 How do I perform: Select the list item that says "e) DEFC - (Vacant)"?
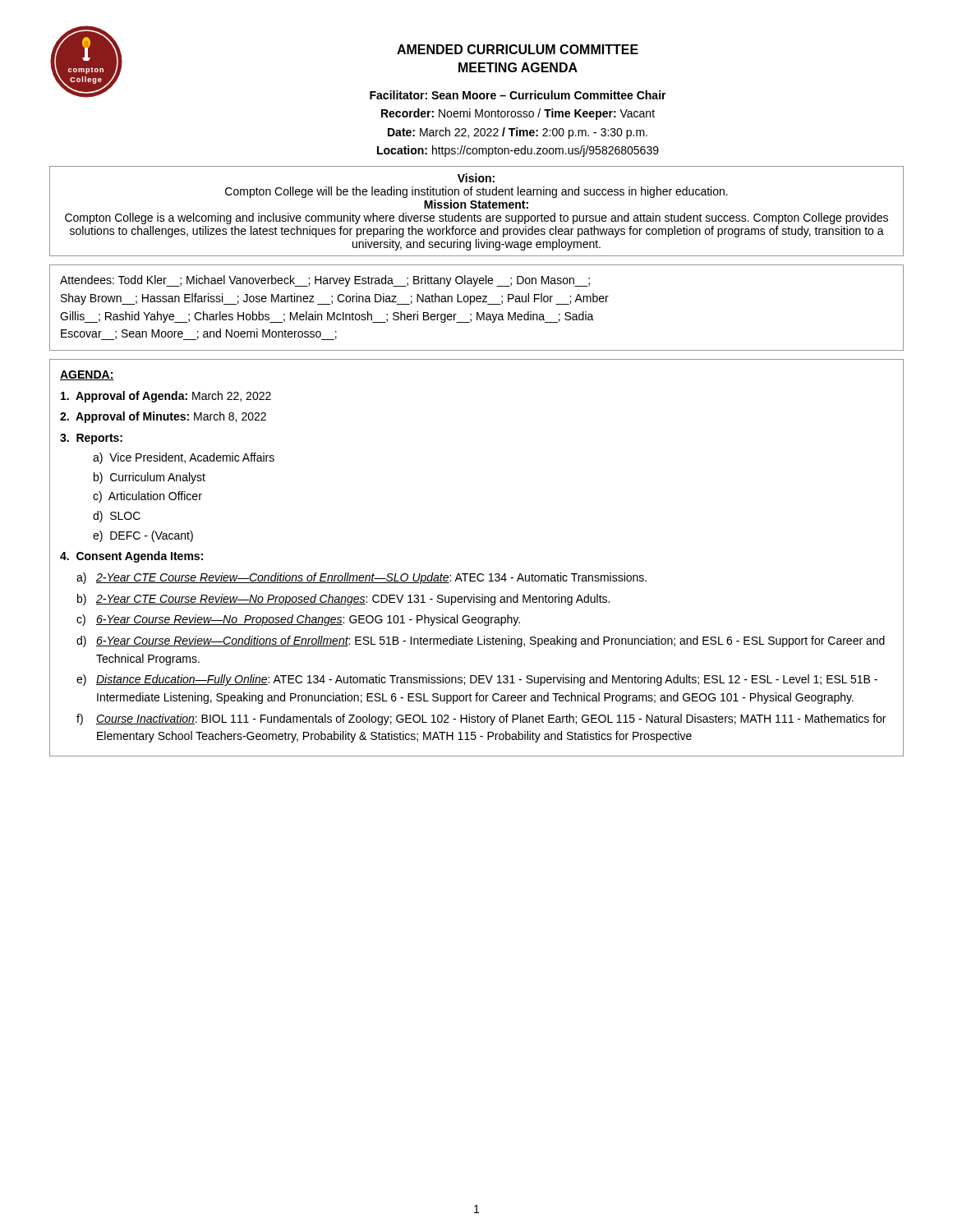coord(143,535)
